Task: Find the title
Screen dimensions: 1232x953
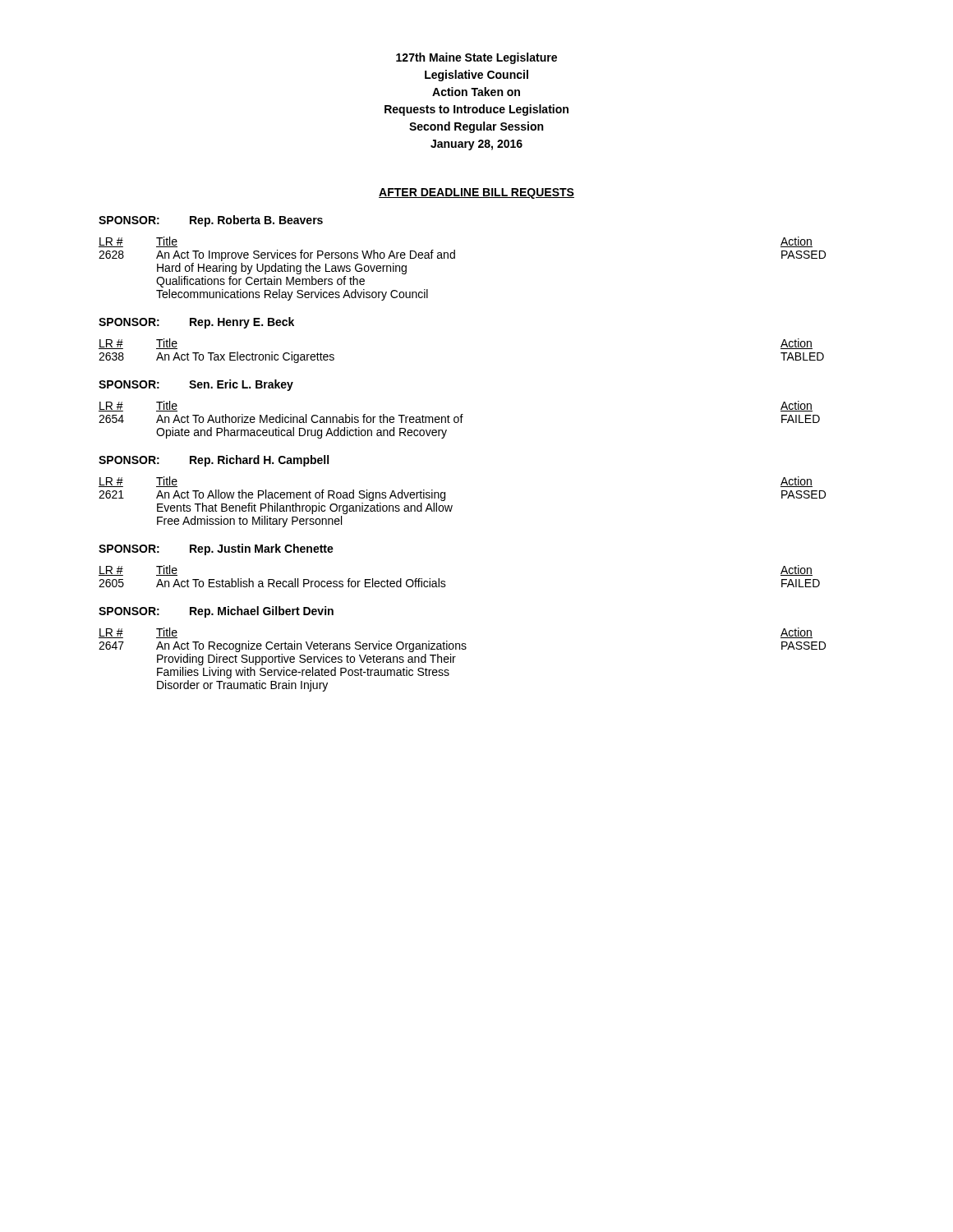Action: 476,101
